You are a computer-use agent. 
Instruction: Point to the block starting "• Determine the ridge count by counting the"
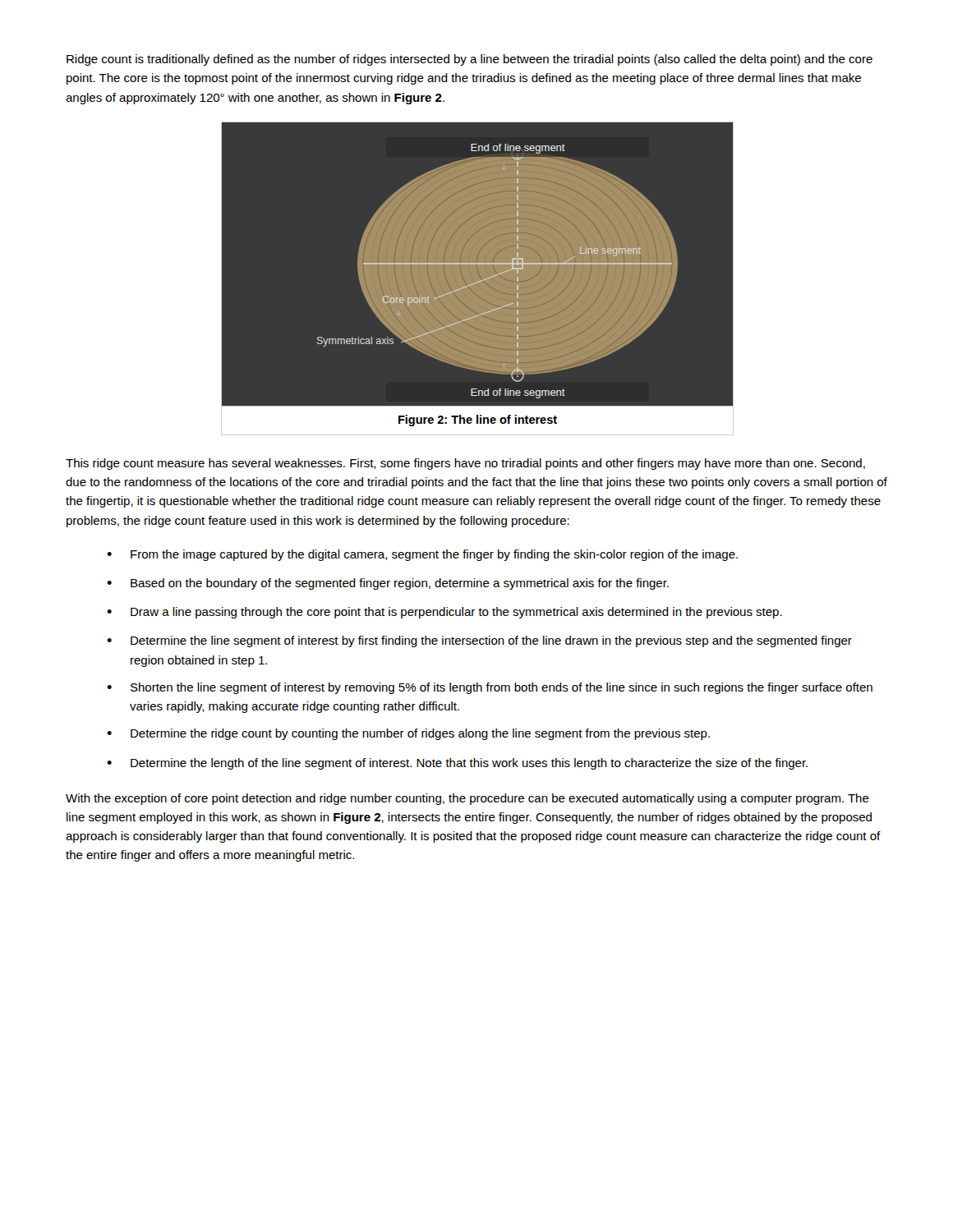pyautogui.click(x=493, y=734)
